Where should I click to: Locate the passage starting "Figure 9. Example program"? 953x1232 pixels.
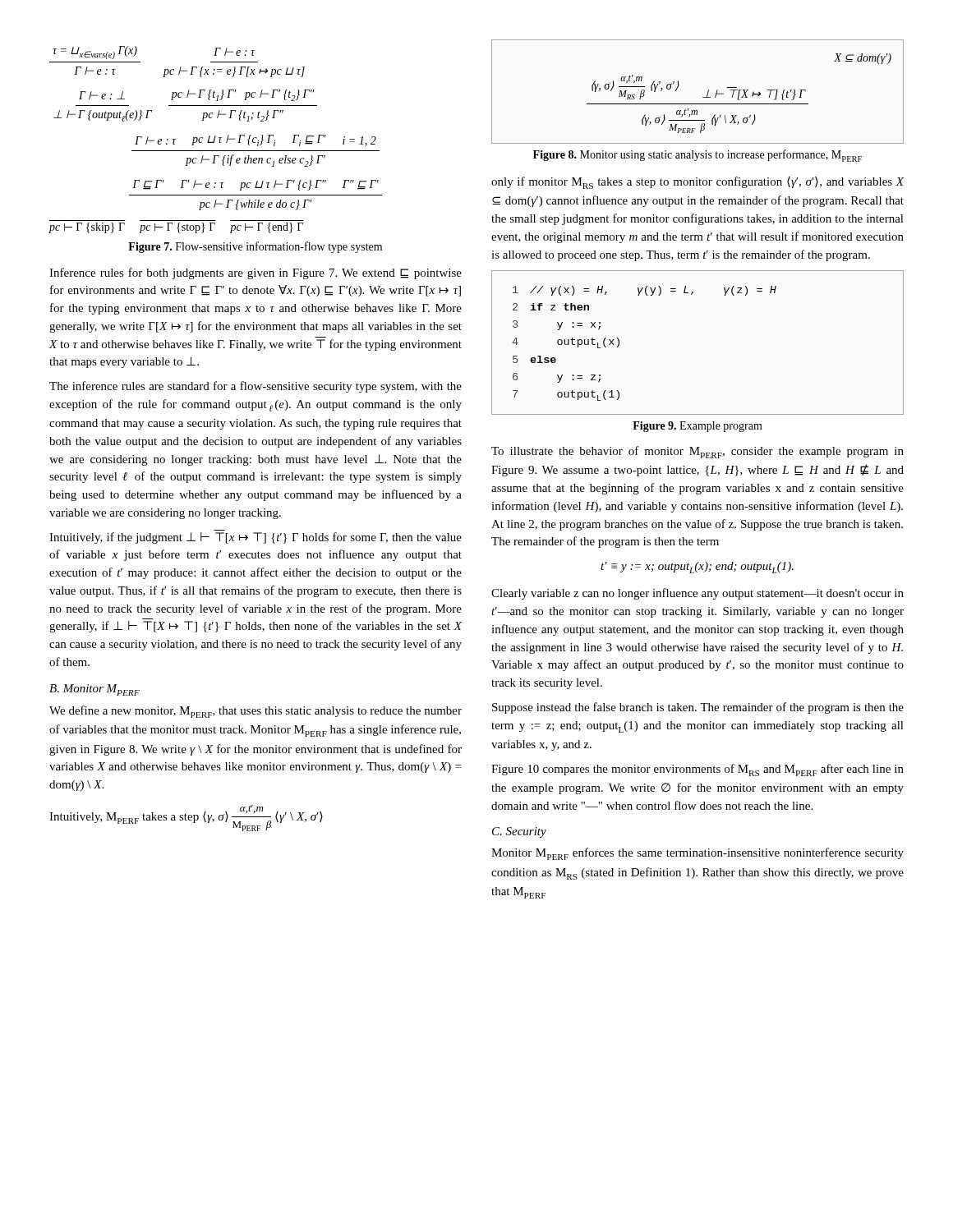[698, 426]
